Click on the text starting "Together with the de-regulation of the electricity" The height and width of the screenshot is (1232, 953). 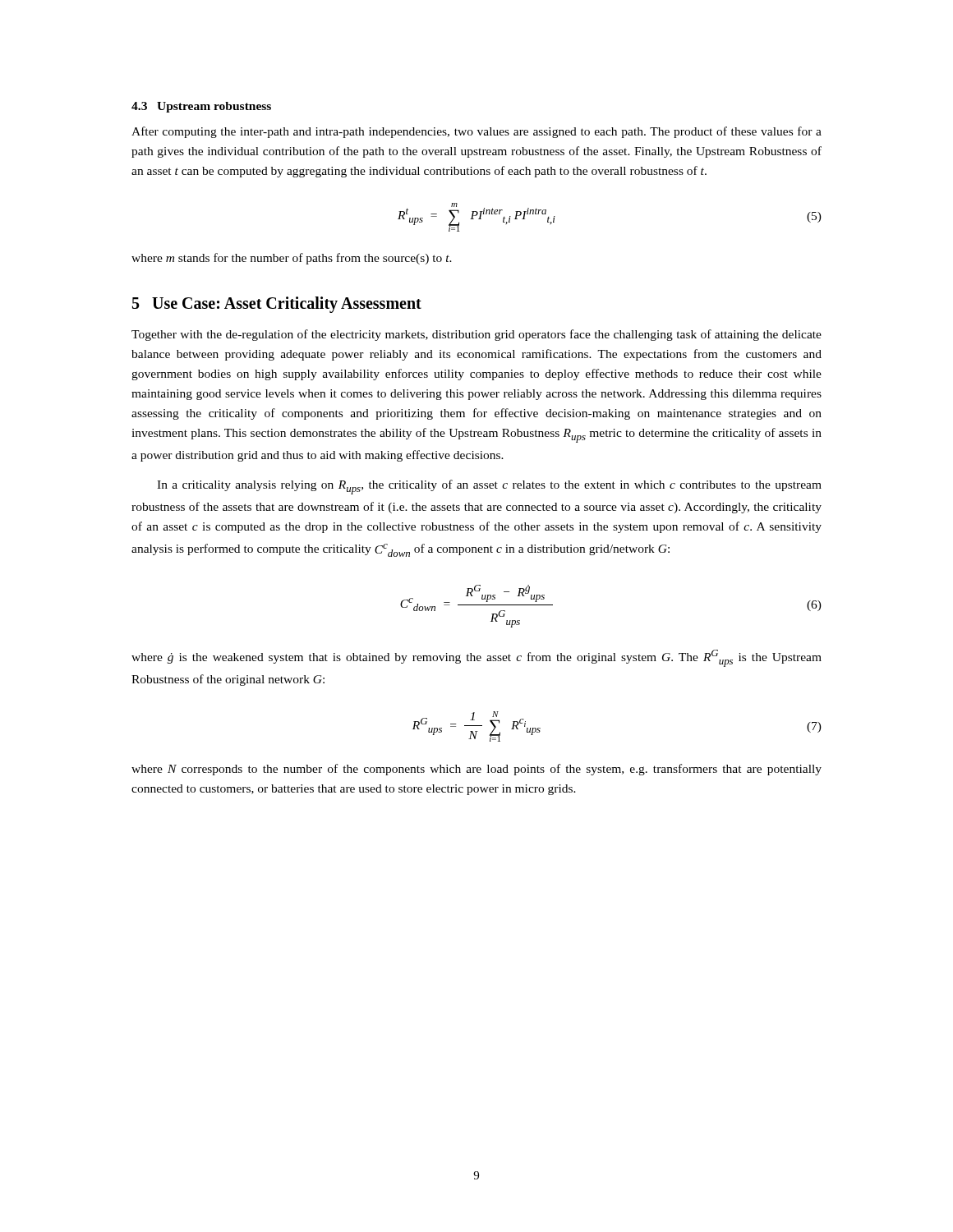click(476, 395)
